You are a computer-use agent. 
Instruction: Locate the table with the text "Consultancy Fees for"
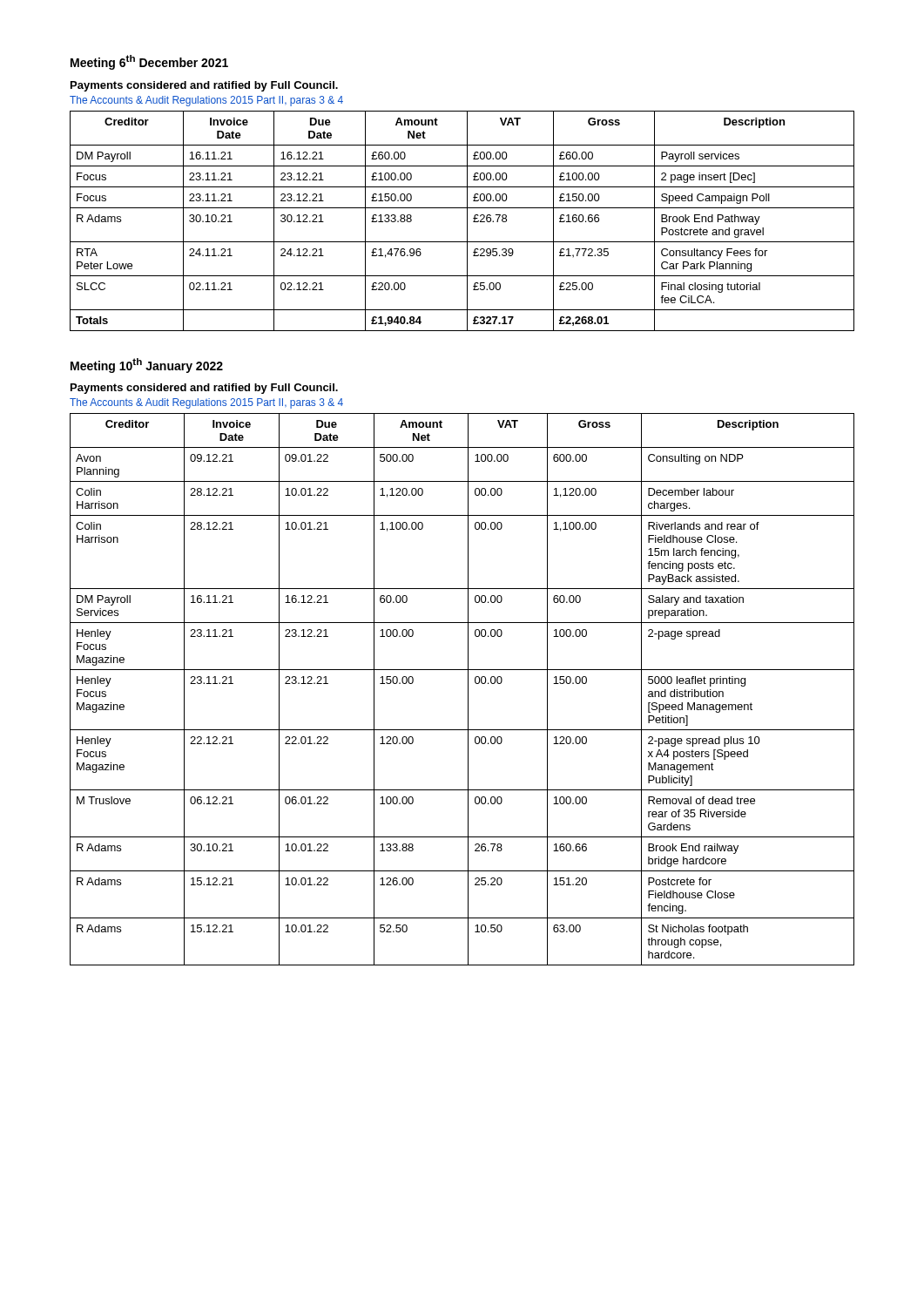coord(462,221)
